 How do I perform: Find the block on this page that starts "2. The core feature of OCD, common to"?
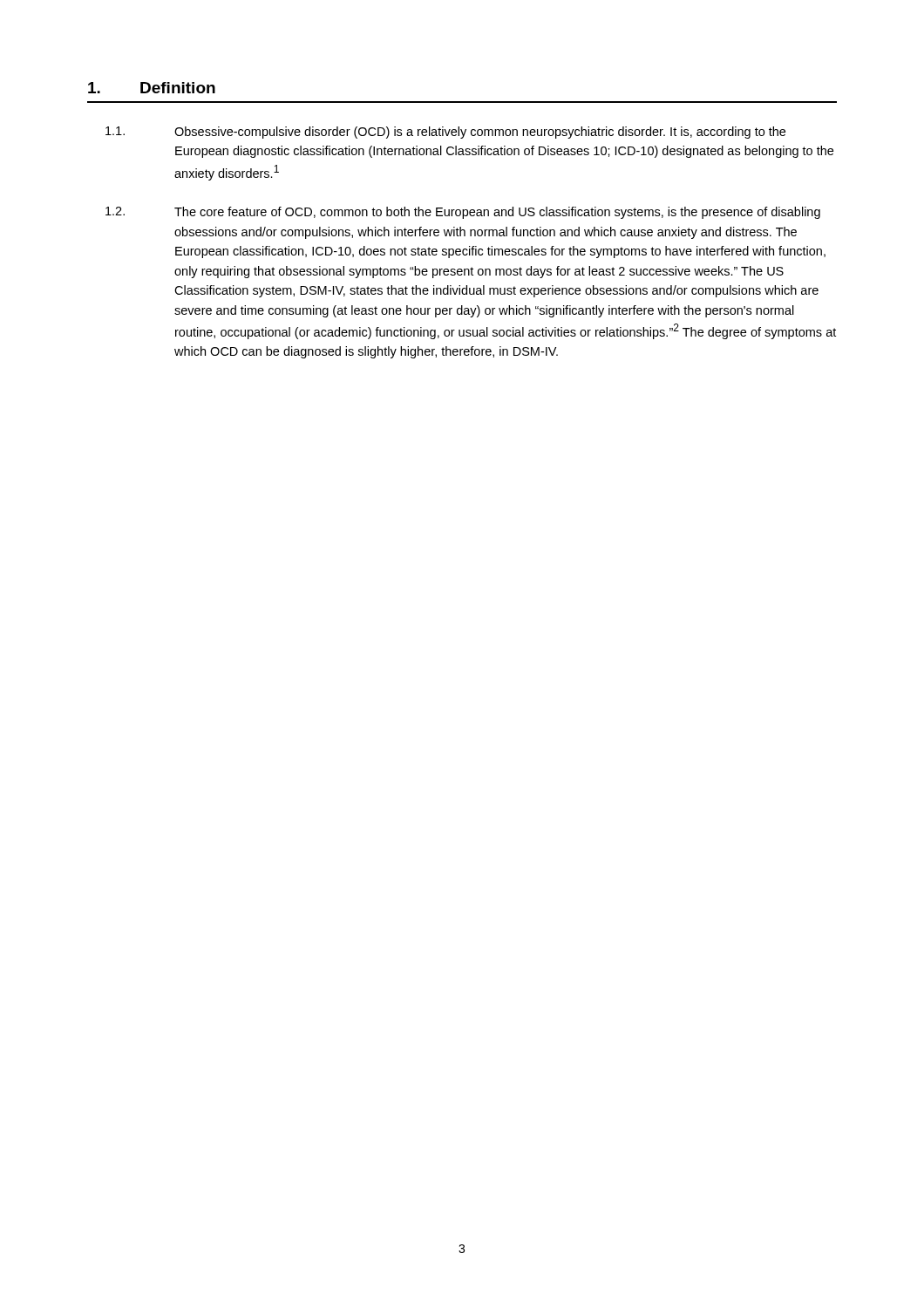pos(462,282)
